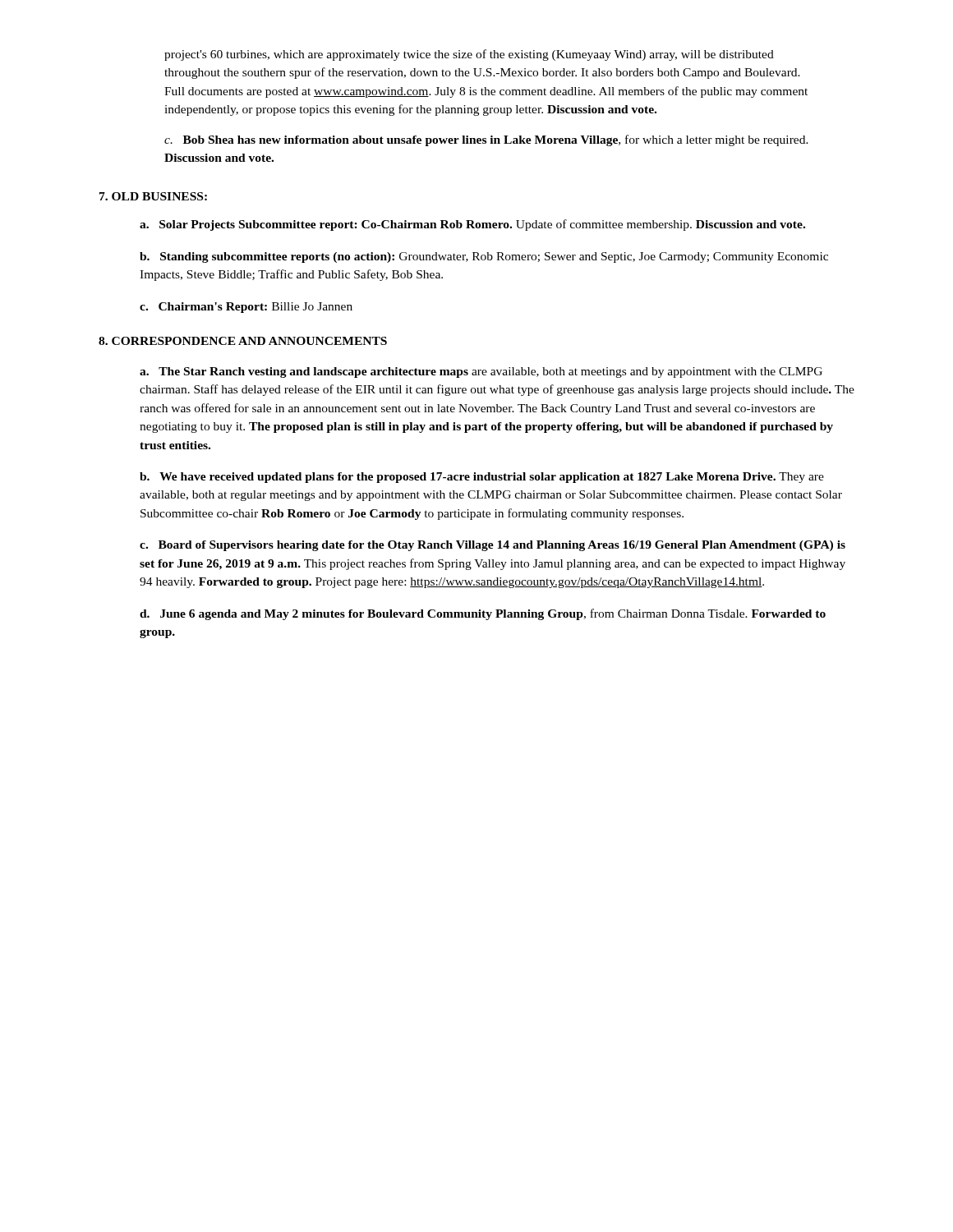Image resolution: width=953 pixels, height=1232 pixels.
Task: Click on the list item with the text "c. Board of Supervisors"
Action: tap(497, 564)
